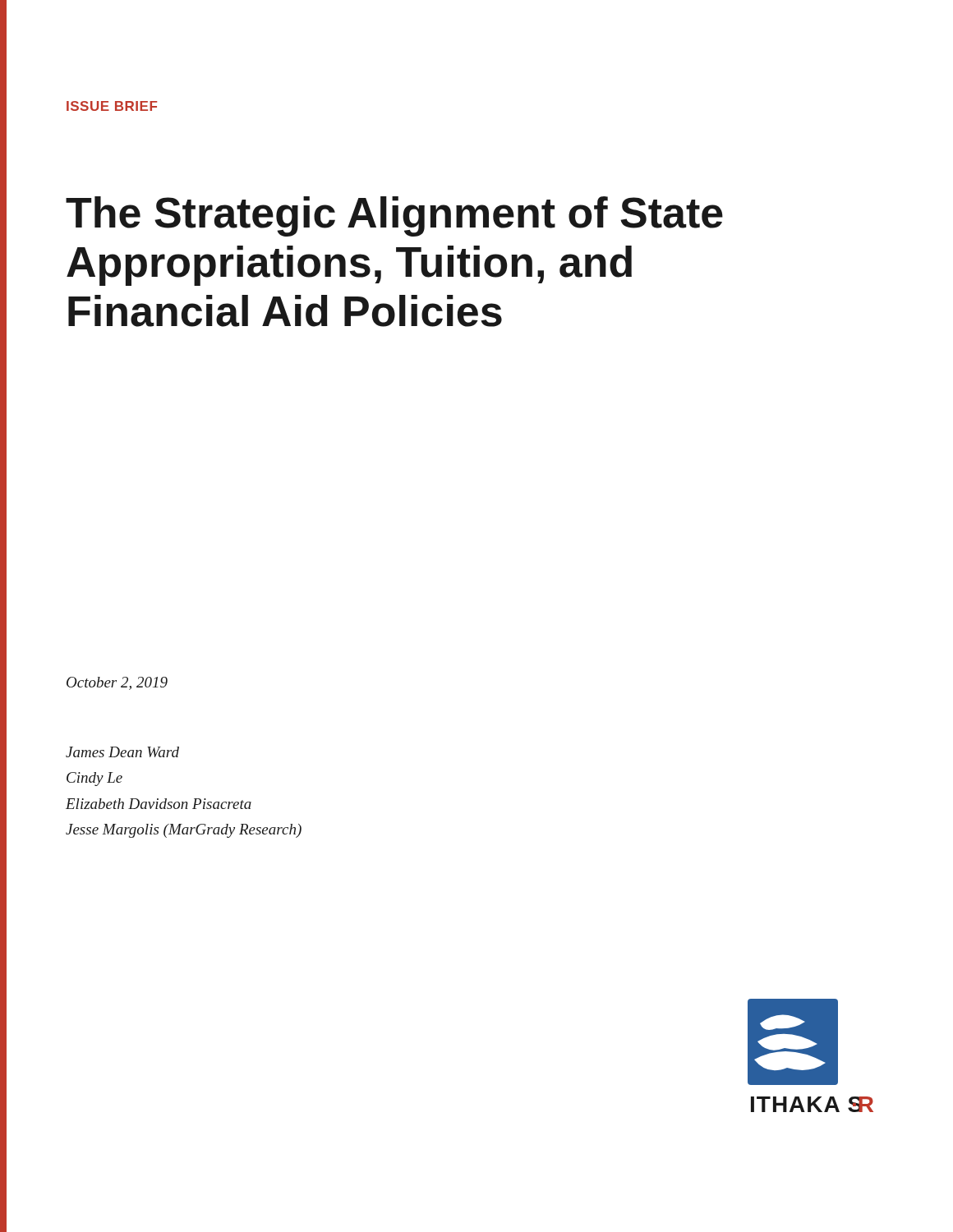The image size is (953, 1232).
Task: Locate the passage starting "October 2, 2019"
Action: 117,682
